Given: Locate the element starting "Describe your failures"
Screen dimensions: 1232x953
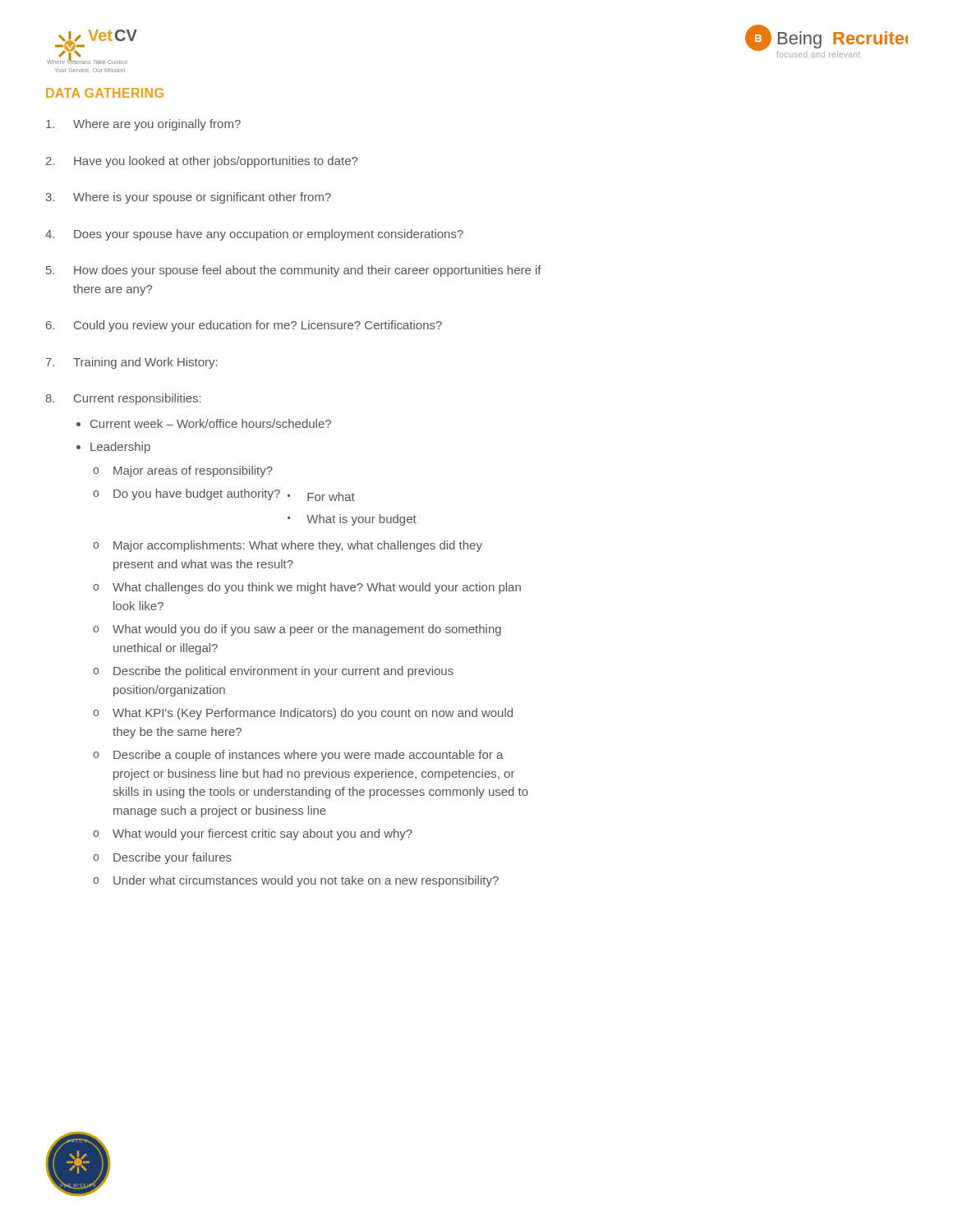Looking at the screenshot, I should tap(172, 857).
